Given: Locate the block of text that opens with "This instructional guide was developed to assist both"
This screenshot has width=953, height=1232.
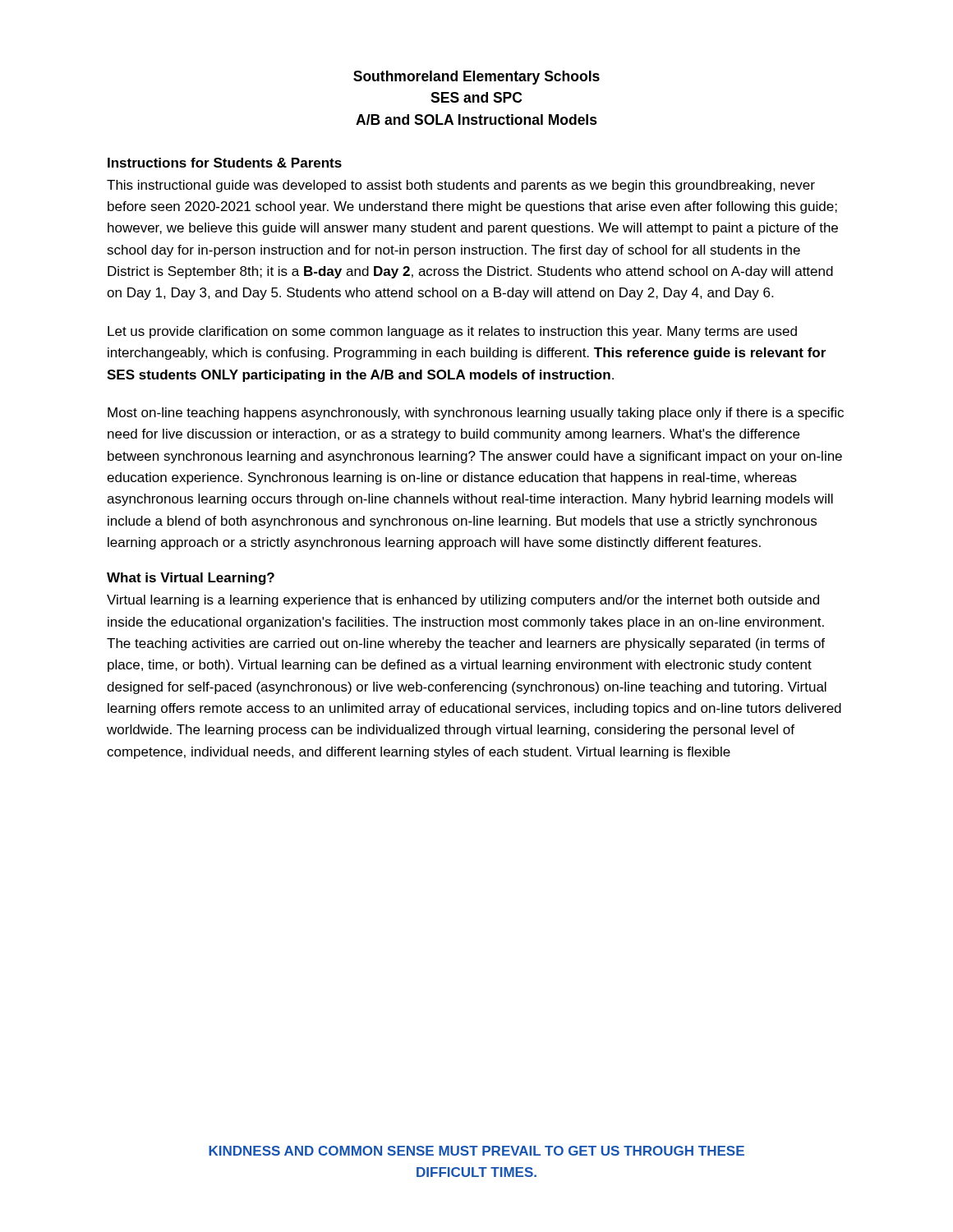Looking at the screenshot, I should [473, 239].
